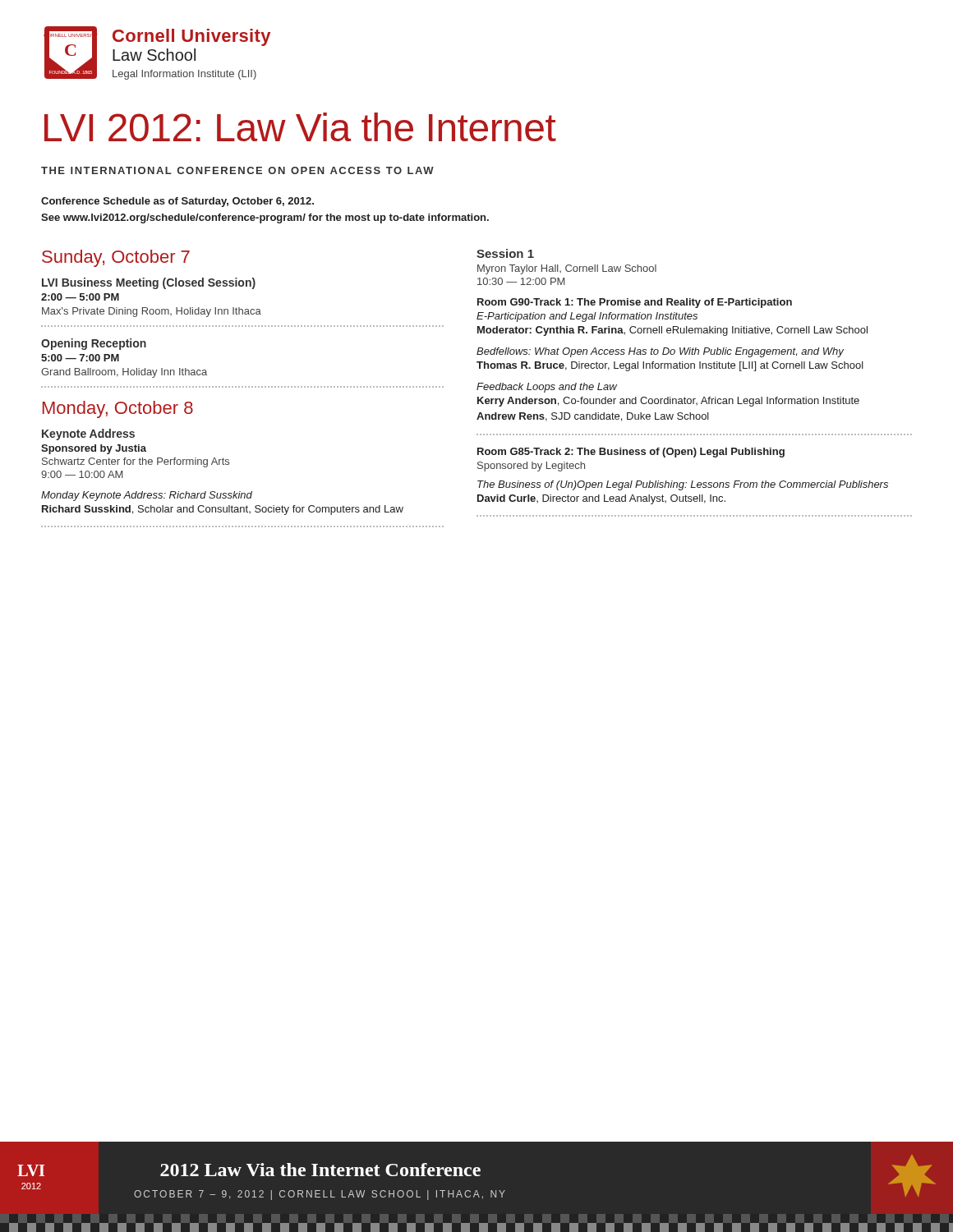Locate the element starting "LVI Business Meeting (Closed Session)"
The height and width of the screenshot is (1232, 953).
pyautogui.click(x=242, y=283)
